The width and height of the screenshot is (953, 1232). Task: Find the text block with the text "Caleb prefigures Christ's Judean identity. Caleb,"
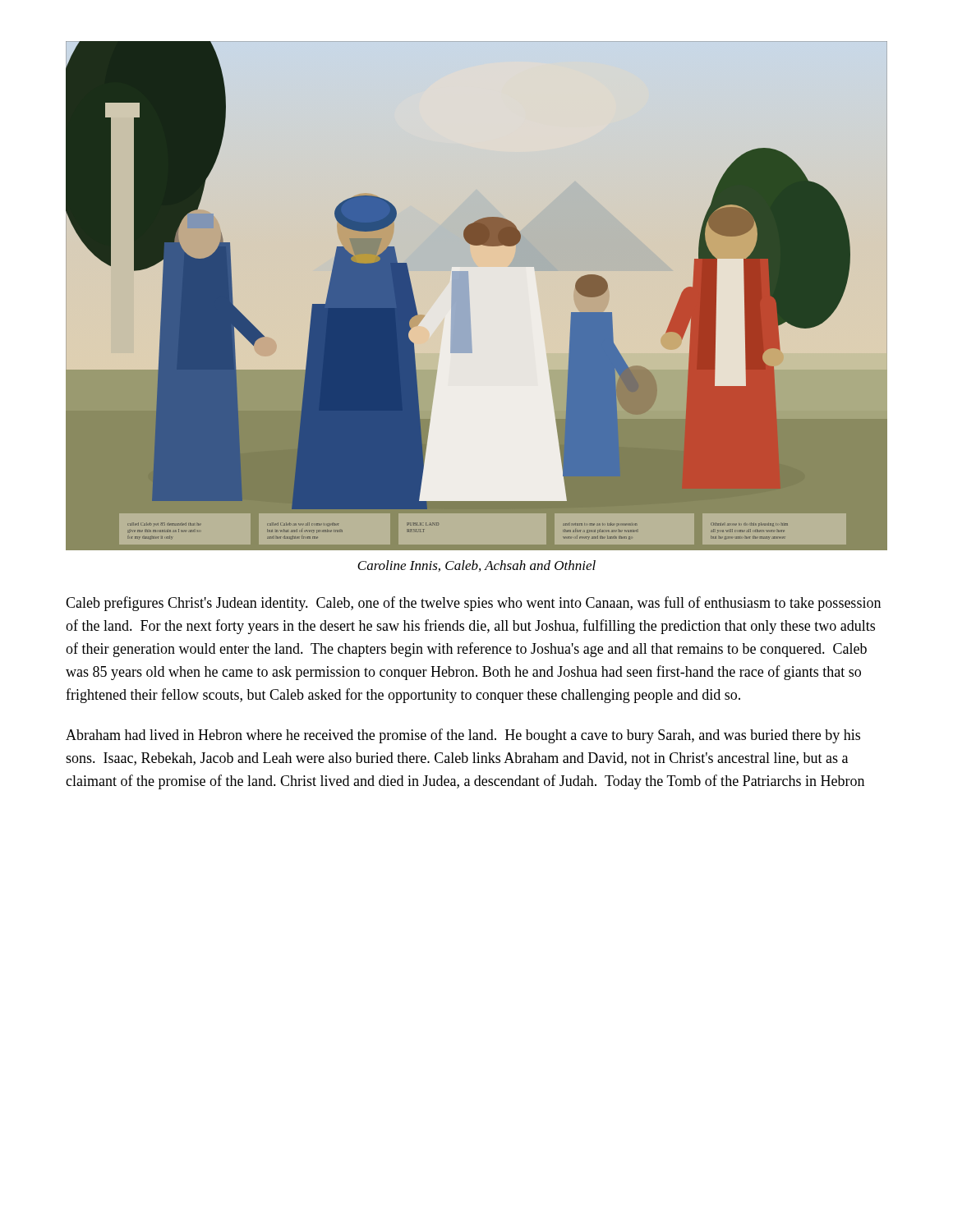473,649
